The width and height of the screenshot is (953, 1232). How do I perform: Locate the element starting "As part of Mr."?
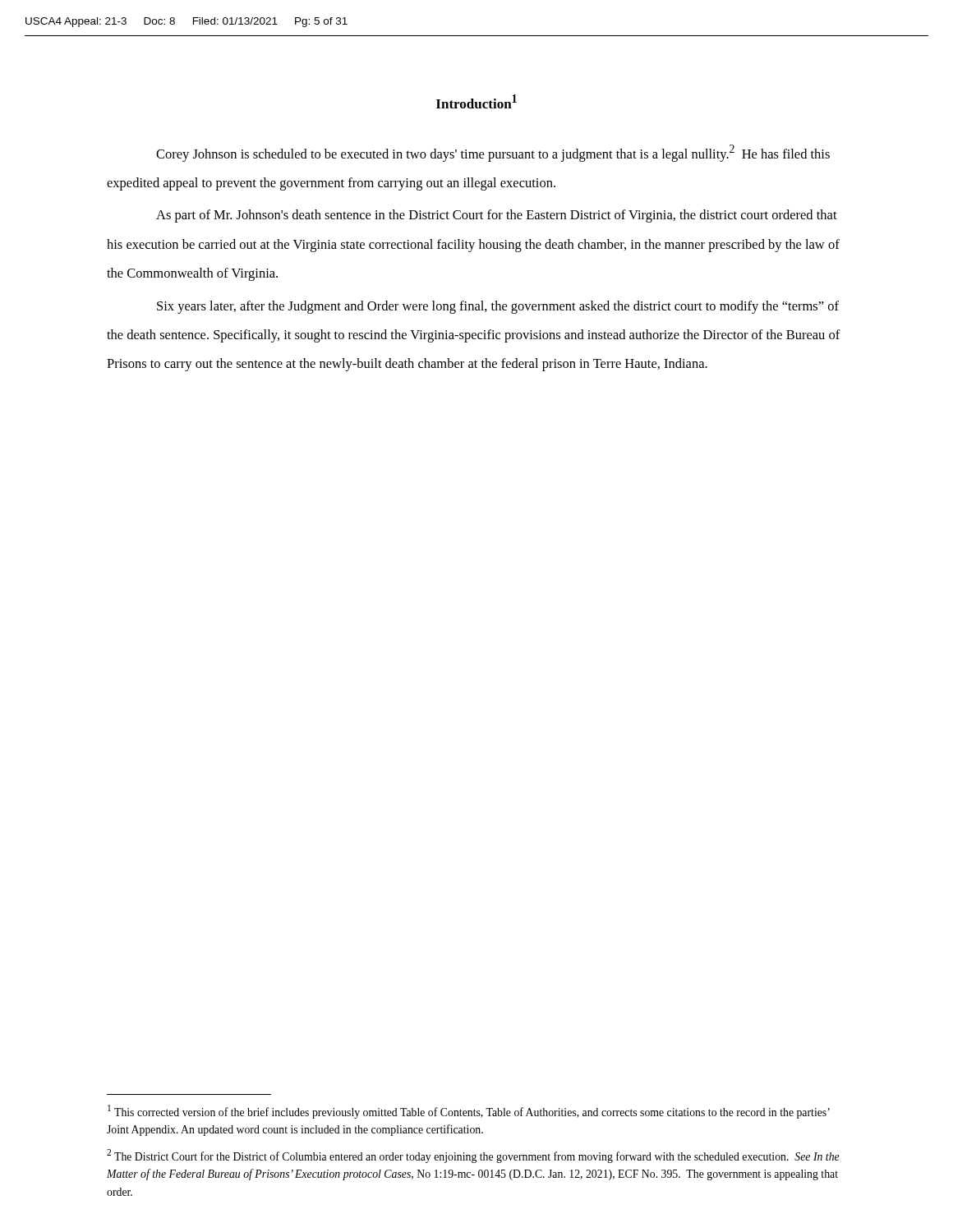click(473, 244)
